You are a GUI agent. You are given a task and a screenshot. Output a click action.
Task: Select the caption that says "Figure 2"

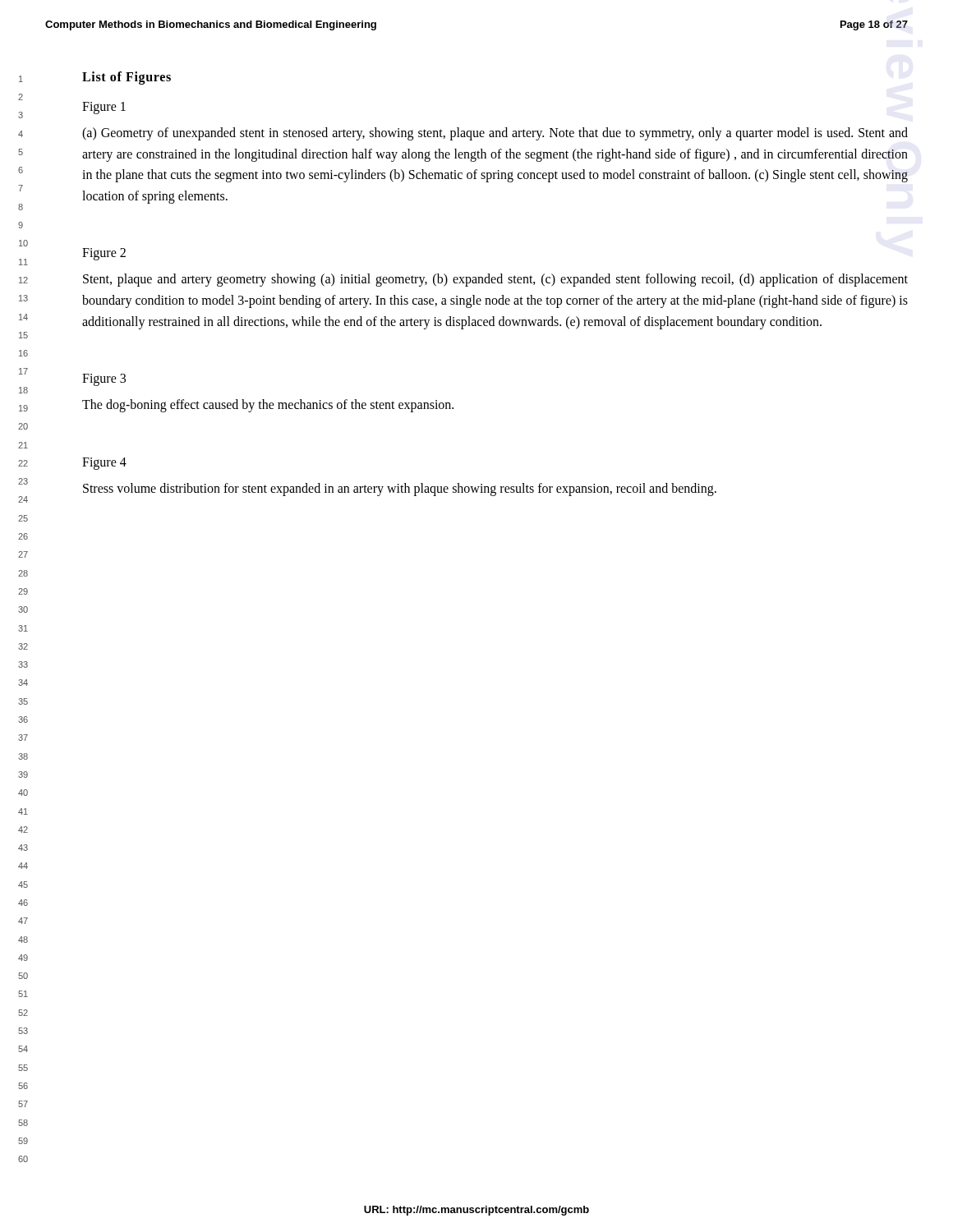104,253
